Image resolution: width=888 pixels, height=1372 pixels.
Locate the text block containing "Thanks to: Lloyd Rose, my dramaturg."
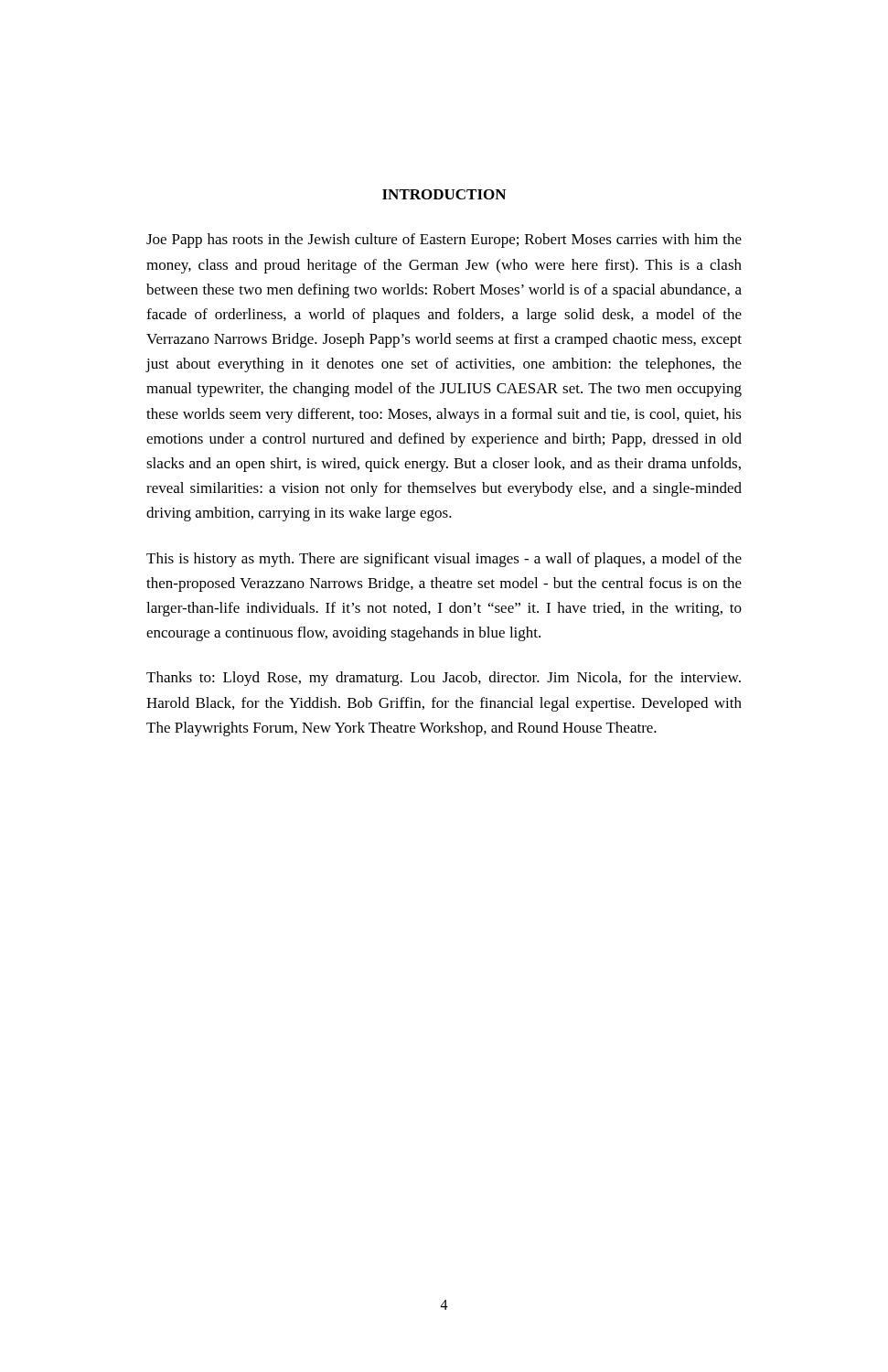pyautogui.click(x=444, y=703)
